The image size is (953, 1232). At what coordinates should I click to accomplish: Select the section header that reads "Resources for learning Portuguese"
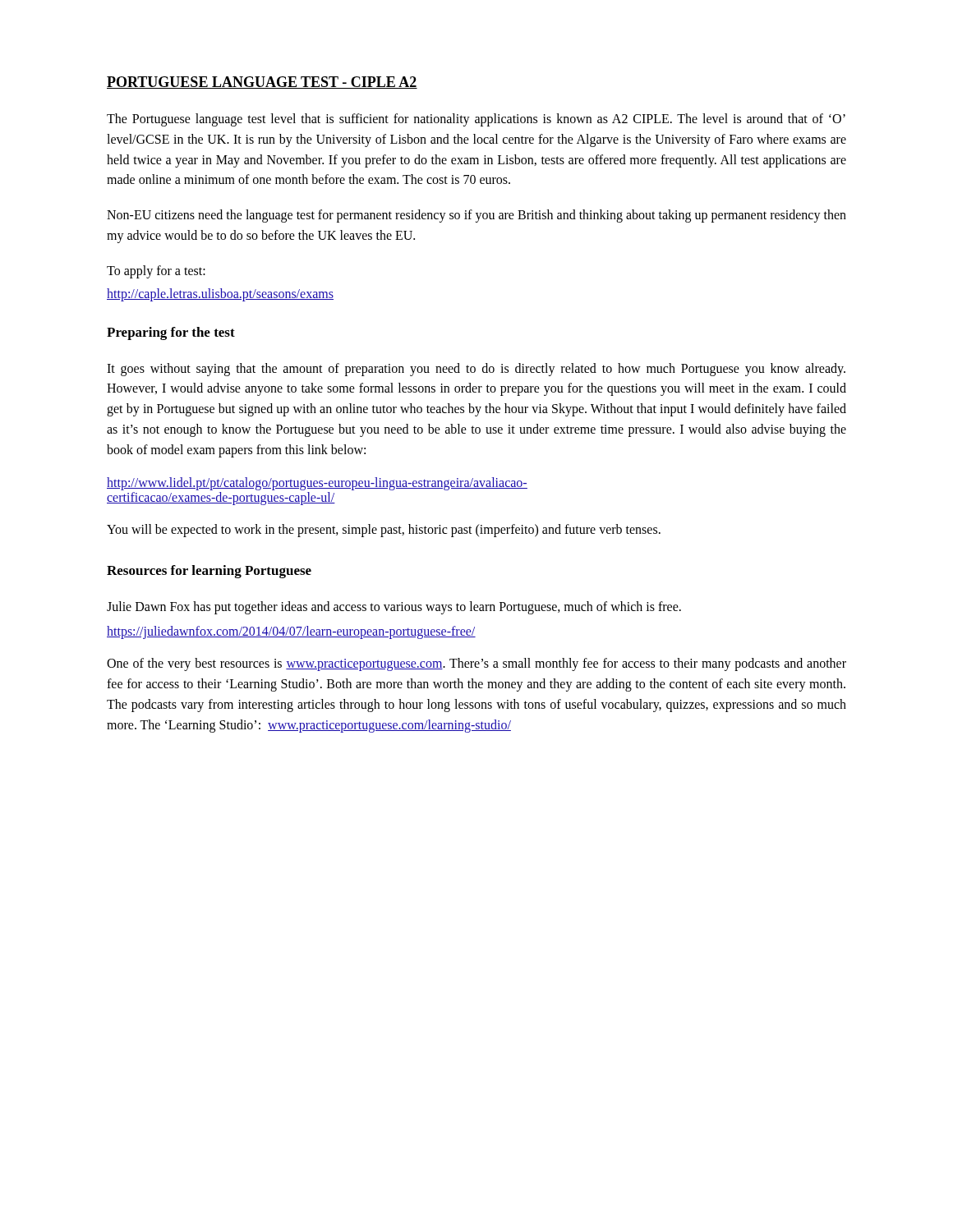pos(209,571)
